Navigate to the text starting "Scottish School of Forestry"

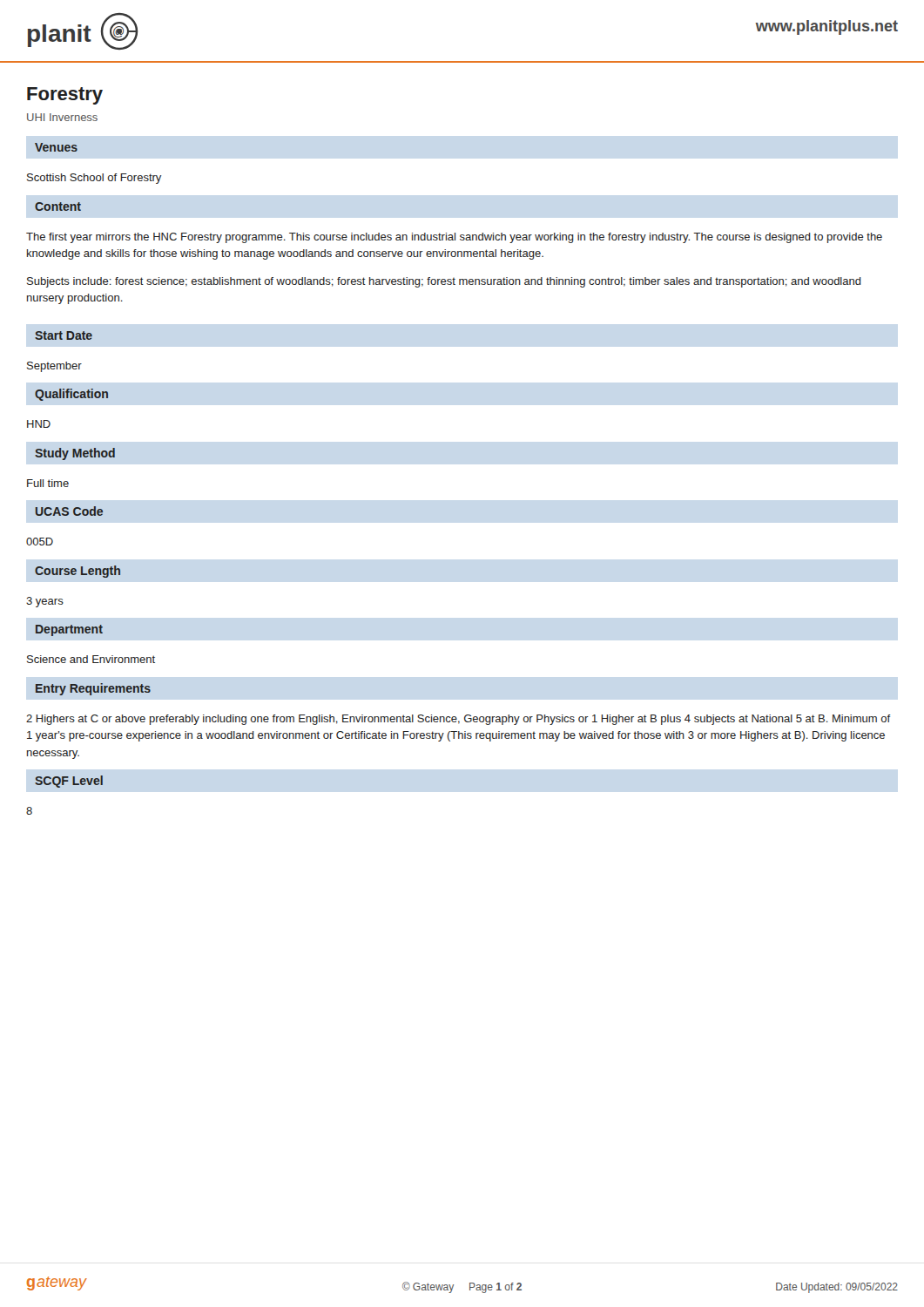[94, 177]
